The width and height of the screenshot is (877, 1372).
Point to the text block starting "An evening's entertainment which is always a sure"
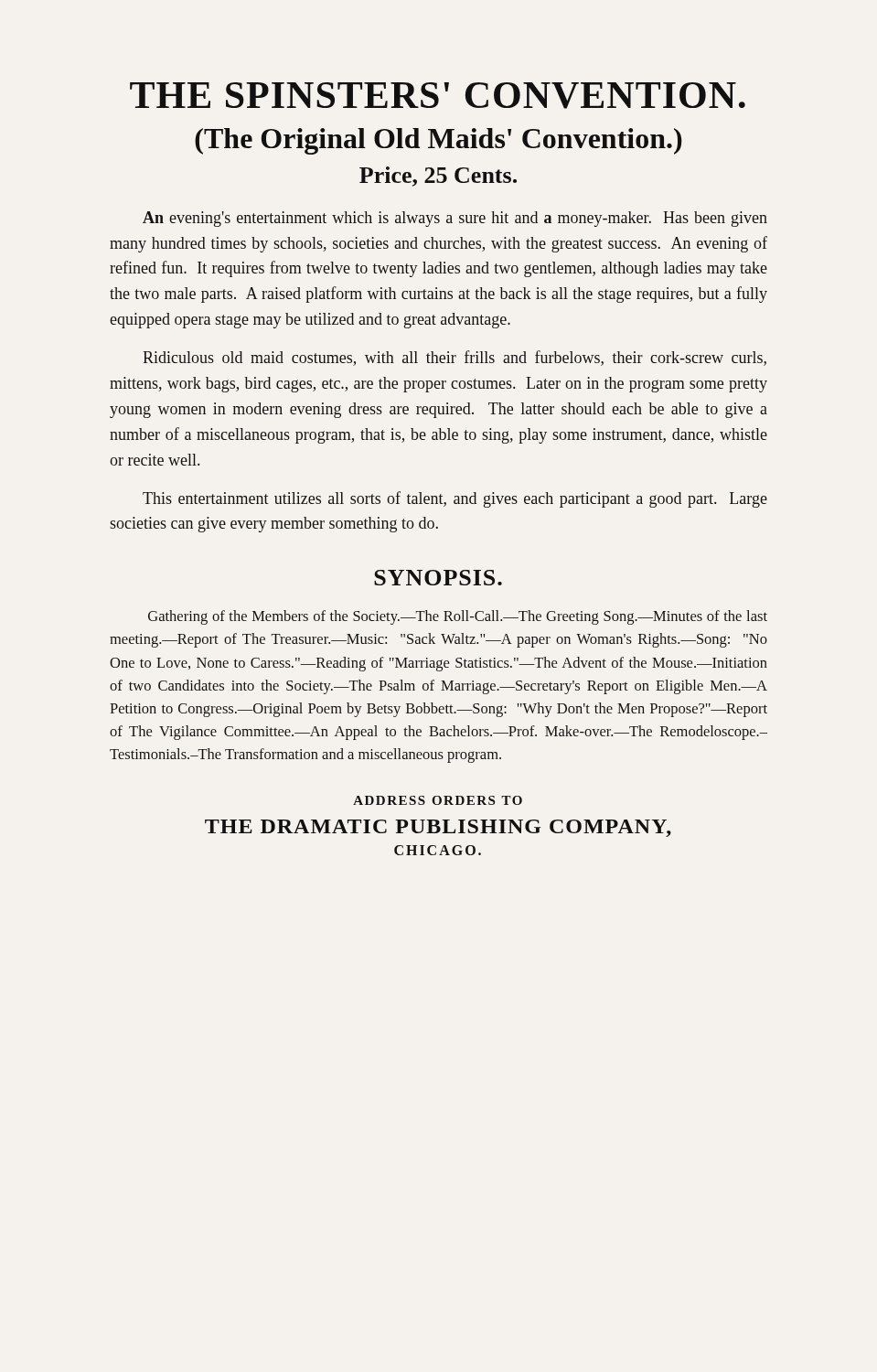pos(438,371)
